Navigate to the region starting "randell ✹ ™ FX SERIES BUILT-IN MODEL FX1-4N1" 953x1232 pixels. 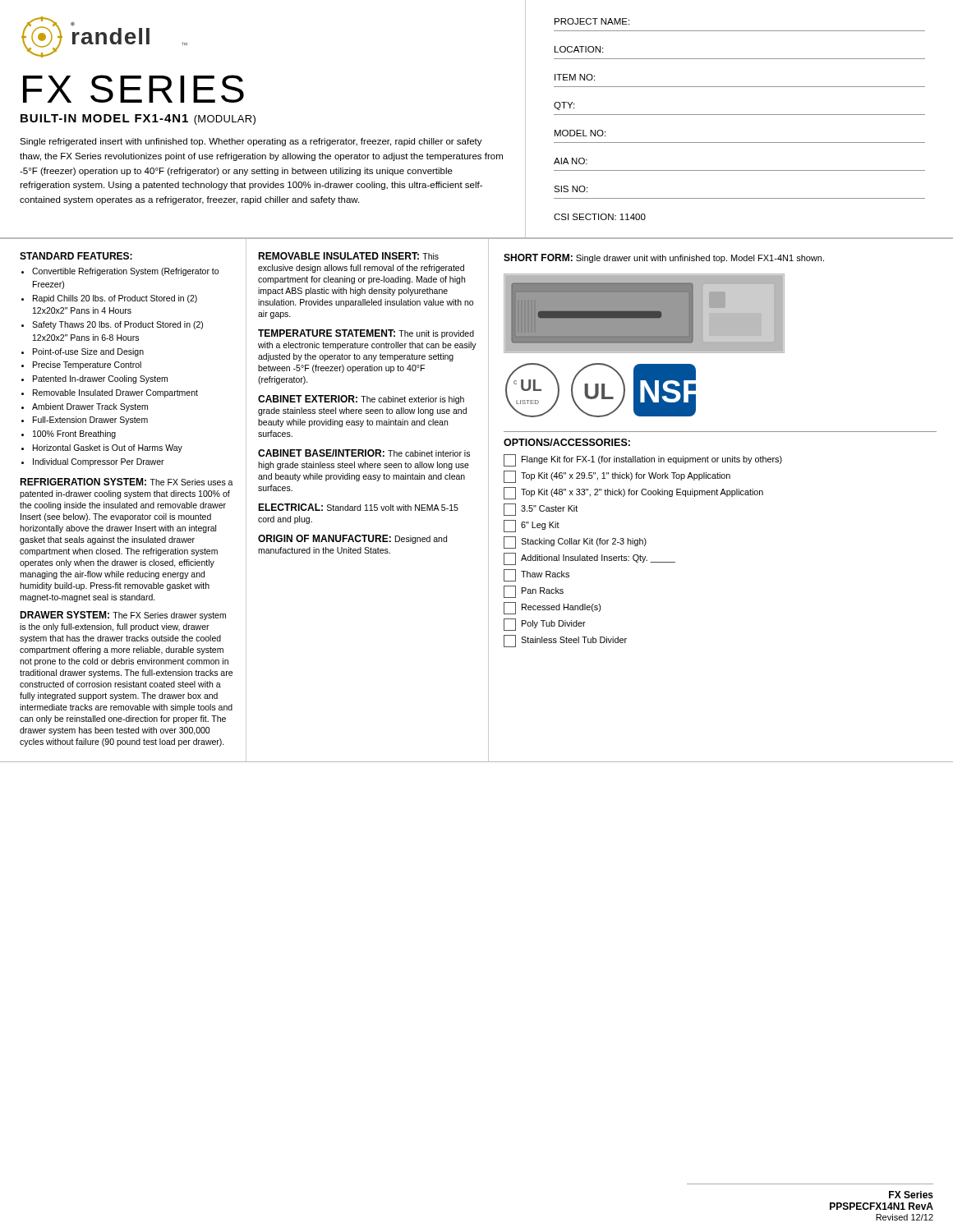coord(263,111)
